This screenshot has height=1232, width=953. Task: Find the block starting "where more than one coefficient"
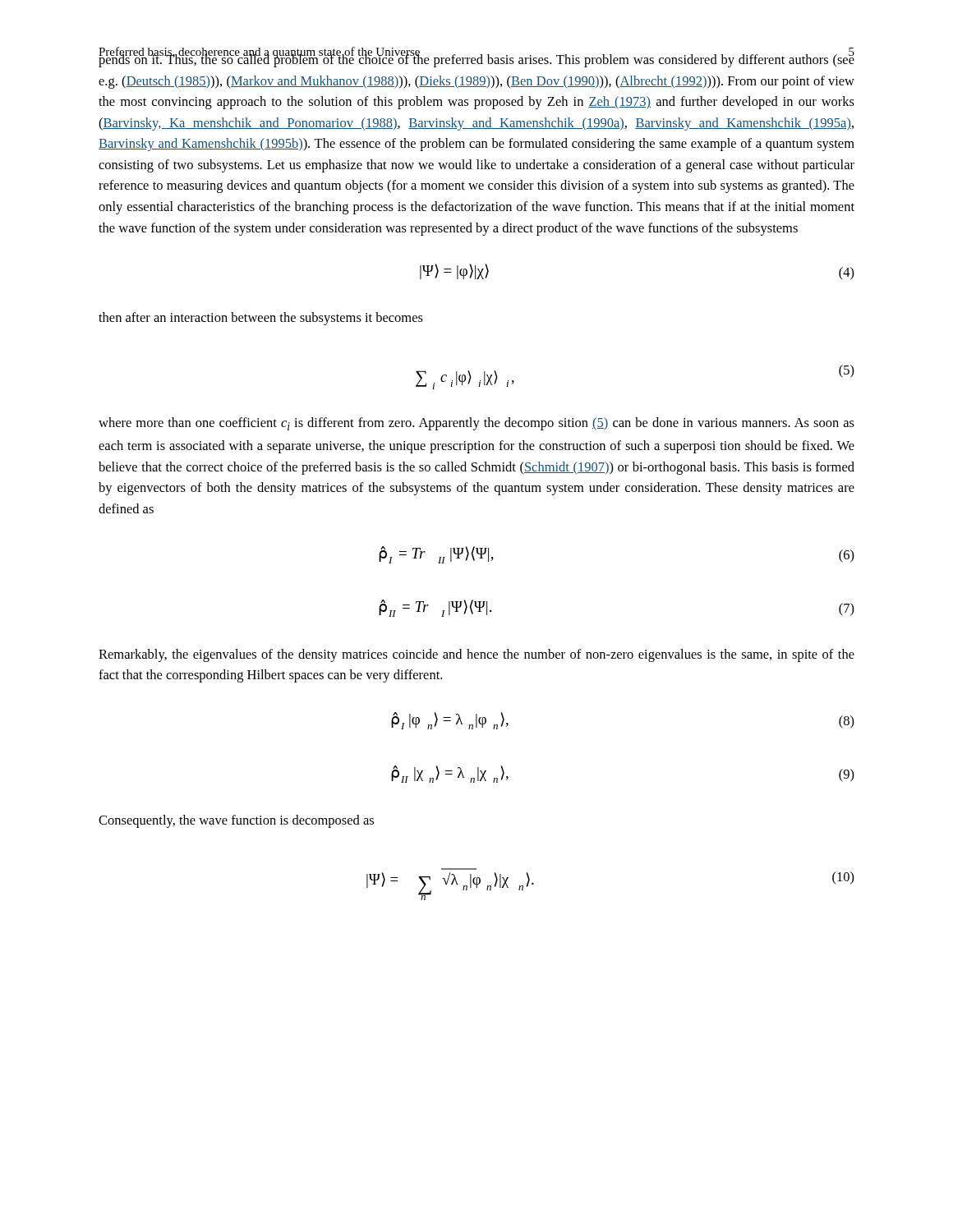tap(476, 466)
